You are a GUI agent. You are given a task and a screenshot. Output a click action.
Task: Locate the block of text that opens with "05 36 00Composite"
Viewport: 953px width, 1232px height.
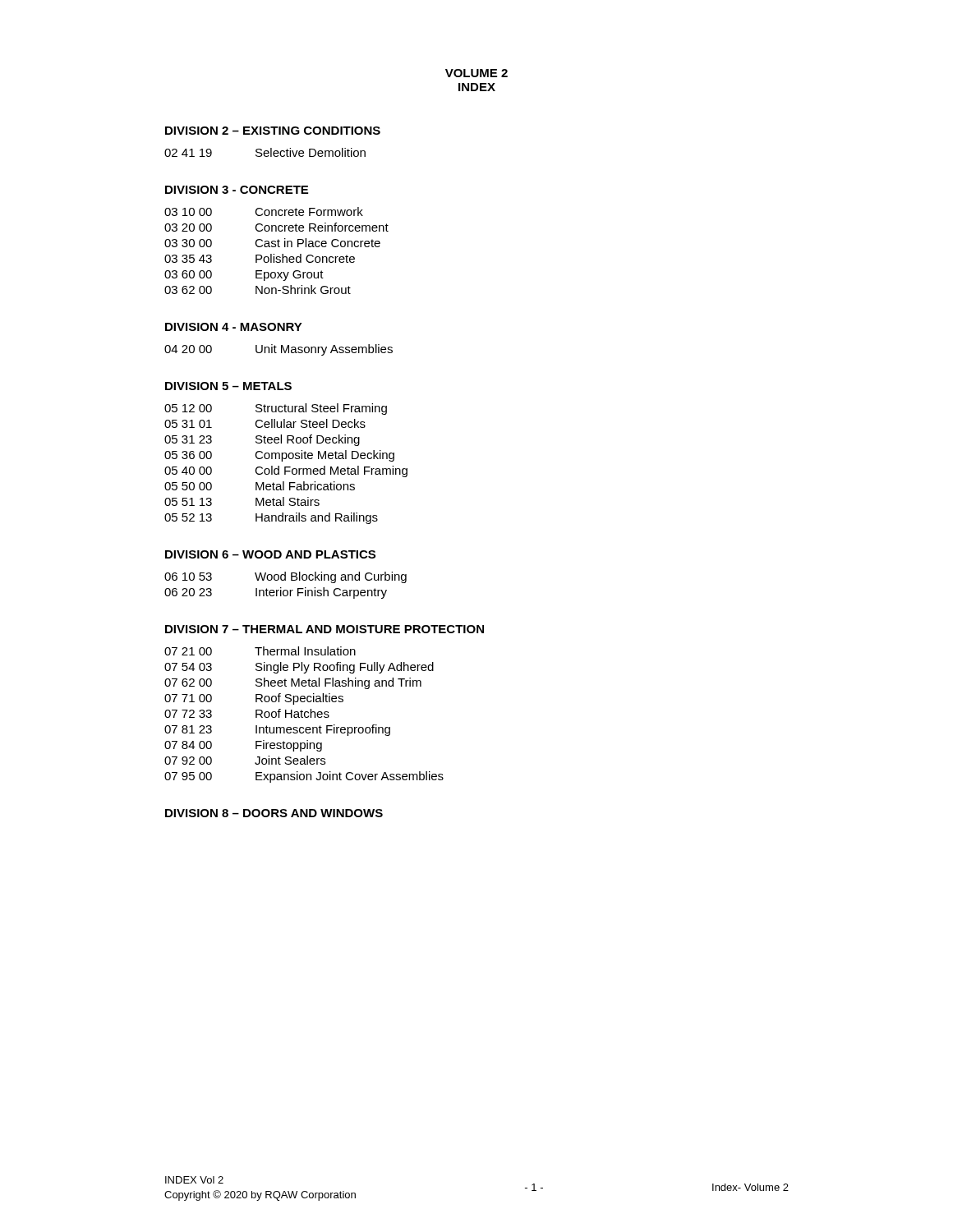280,455
